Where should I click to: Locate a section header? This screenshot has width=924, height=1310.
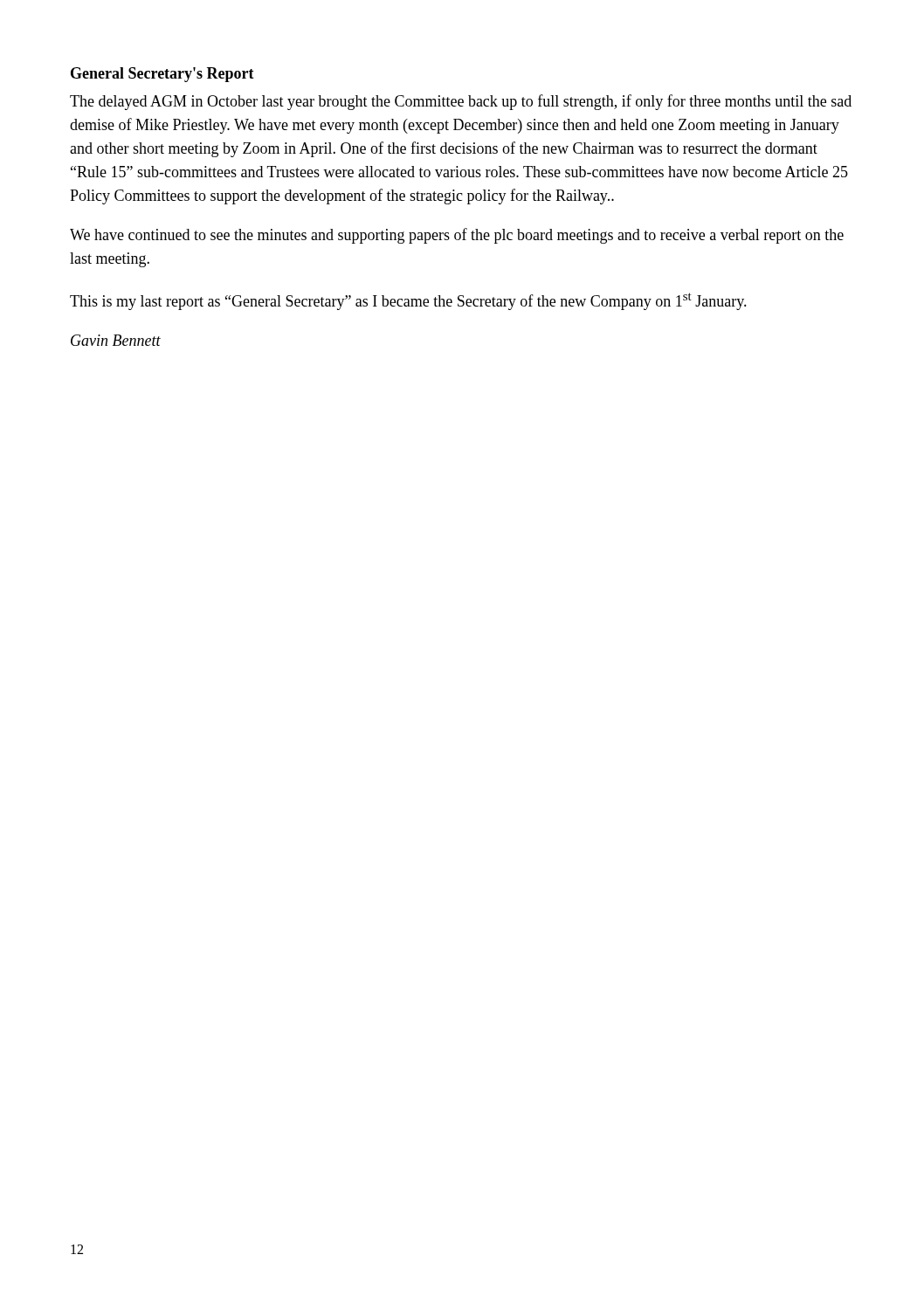click(x=162, y=73)
